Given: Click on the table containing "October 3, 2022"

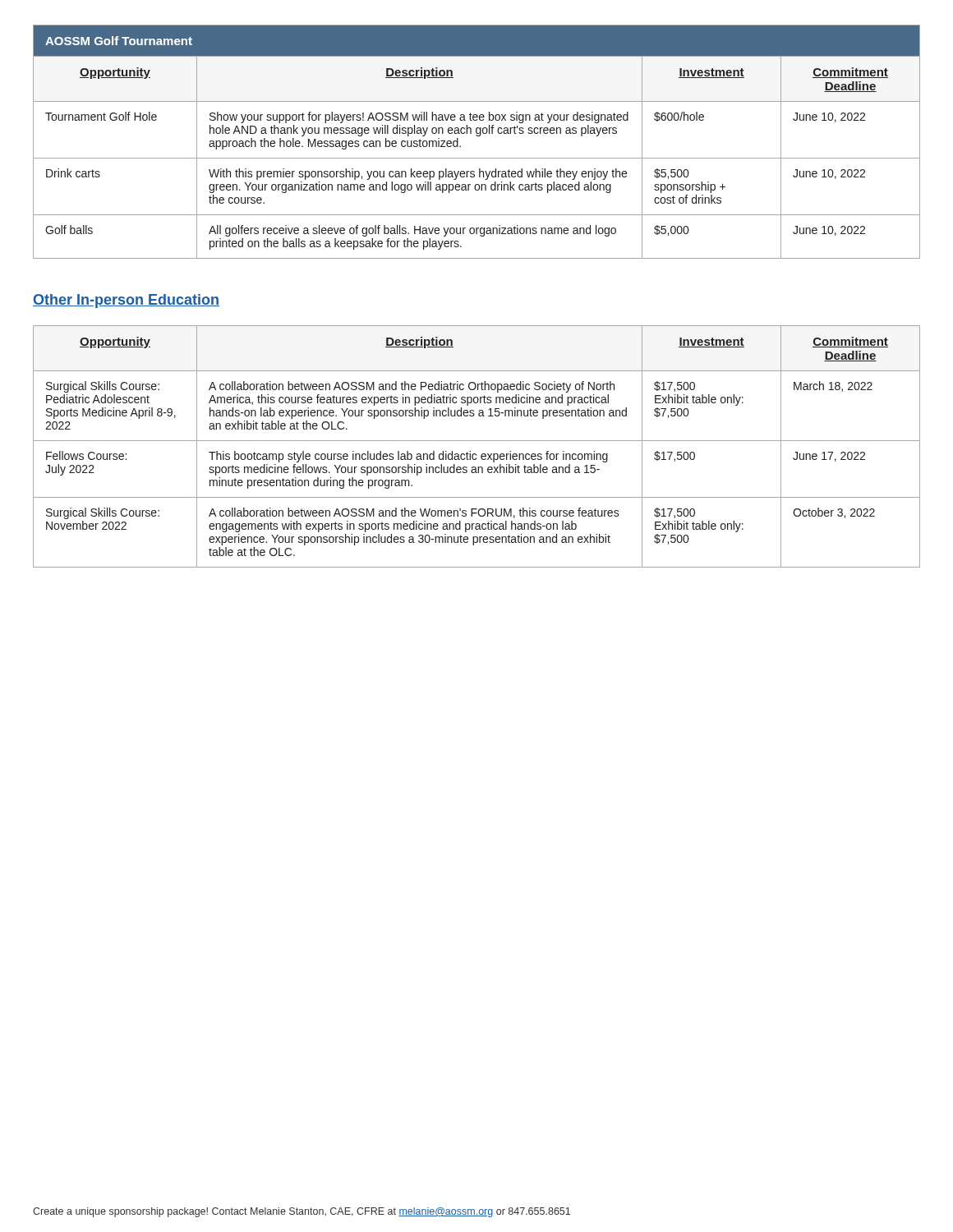Looking at the screenshot, I should click(476, 446).
